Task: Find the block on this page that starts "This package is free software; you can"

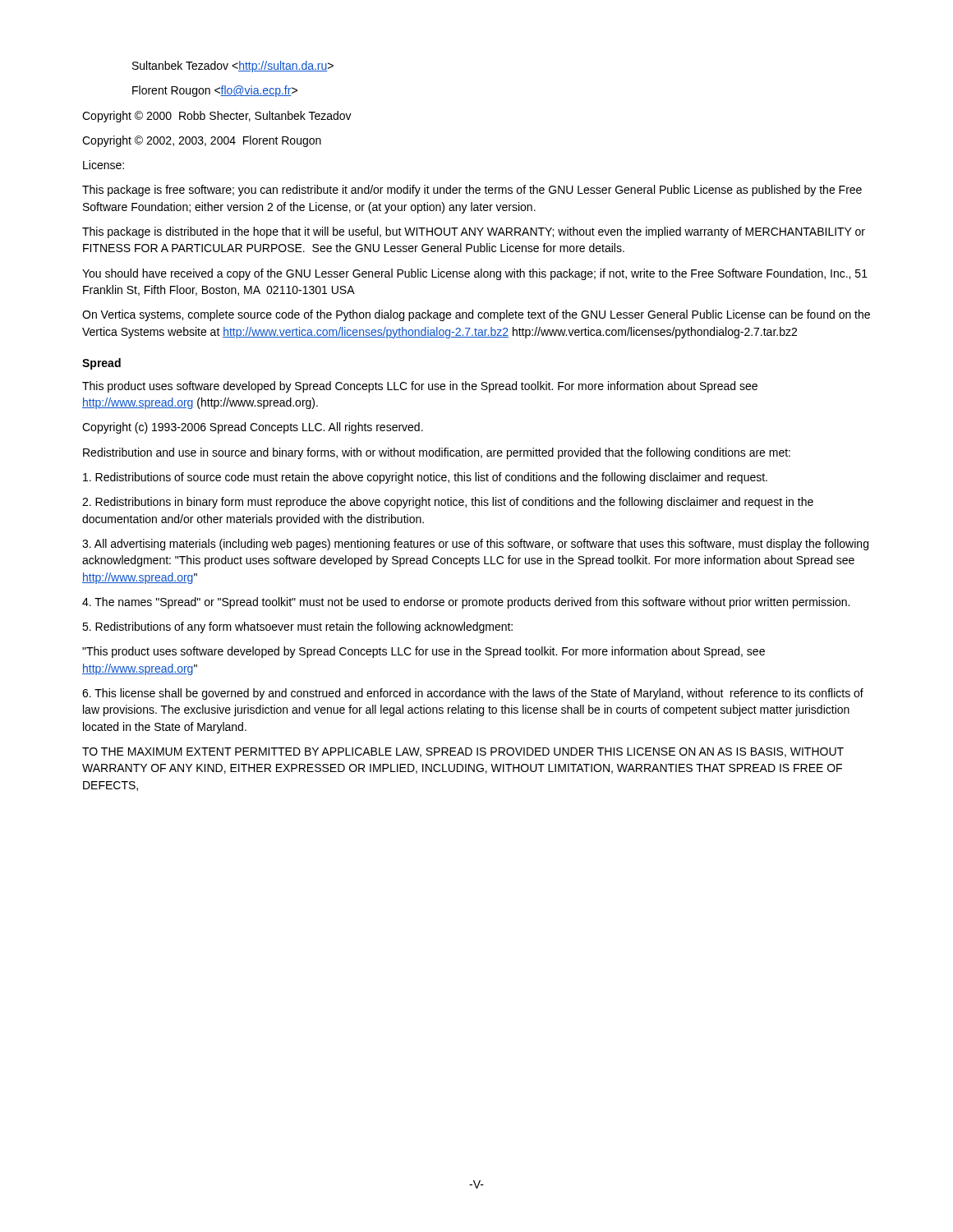Action: (x=472, y=198)
